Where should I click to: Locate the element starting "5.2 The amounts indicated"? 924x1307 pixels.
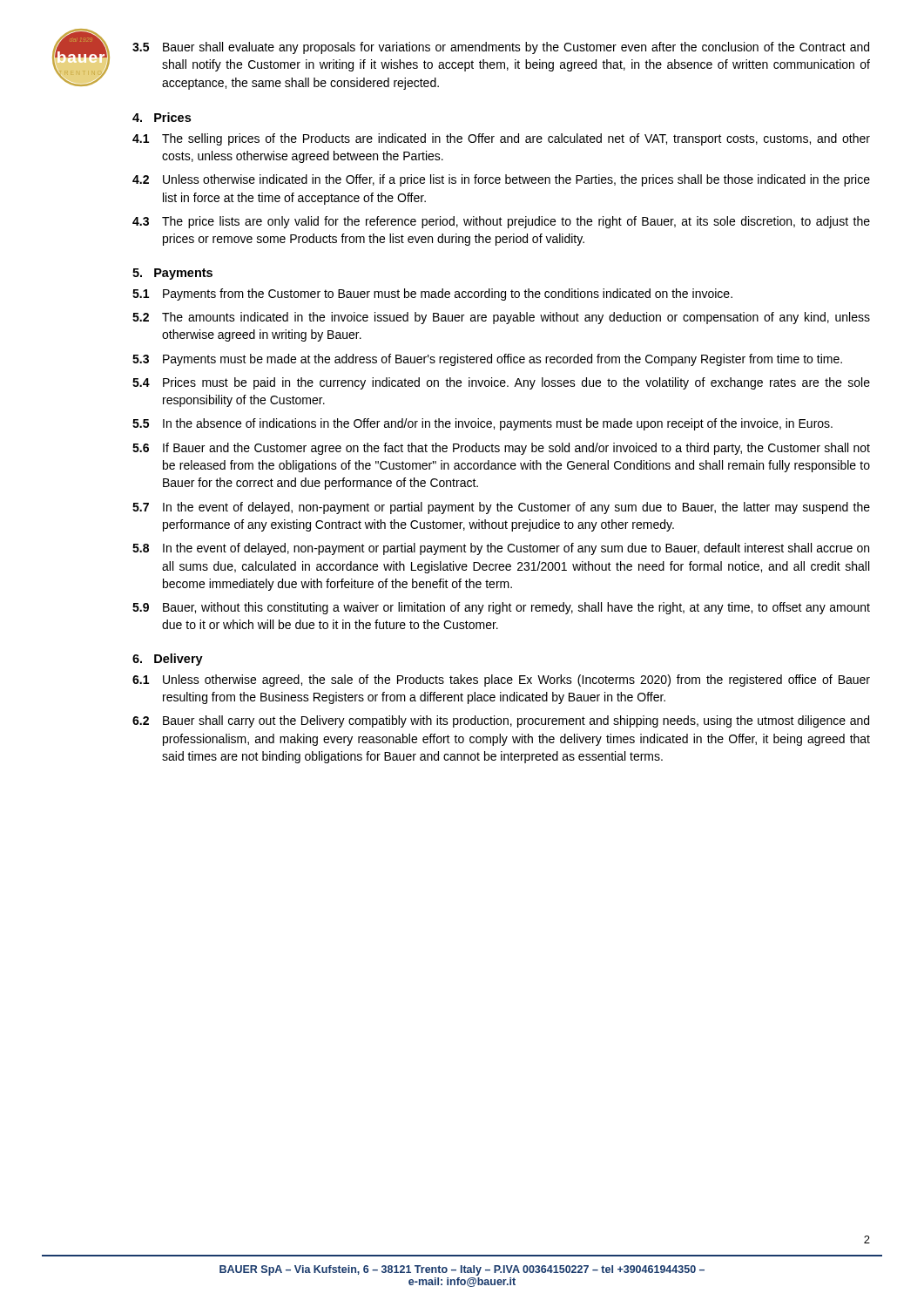(x=501, y=326)
